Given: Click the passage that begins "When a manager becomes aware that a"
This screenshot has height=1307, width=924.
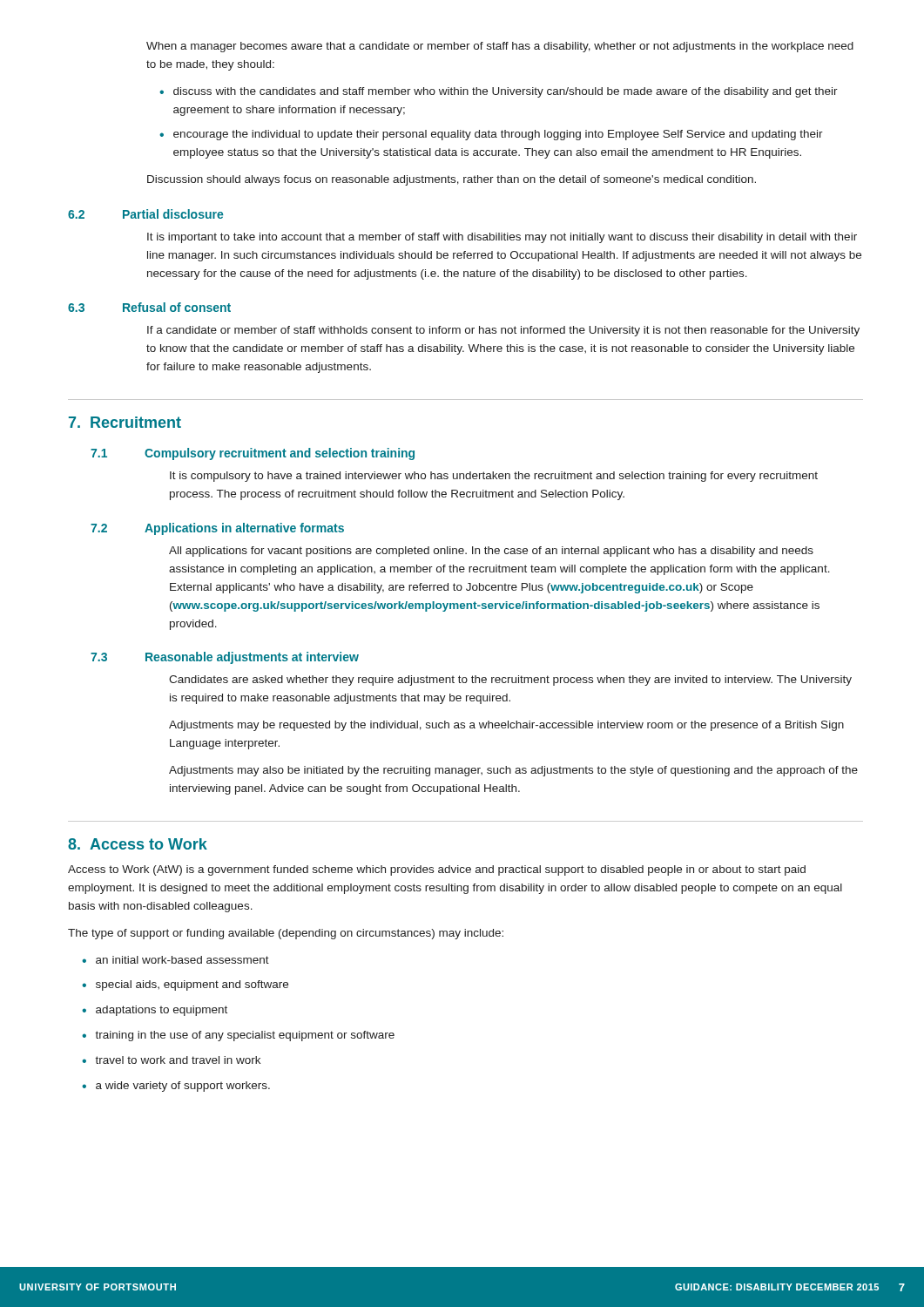Looking at the screenshot, I should [500, 55].
